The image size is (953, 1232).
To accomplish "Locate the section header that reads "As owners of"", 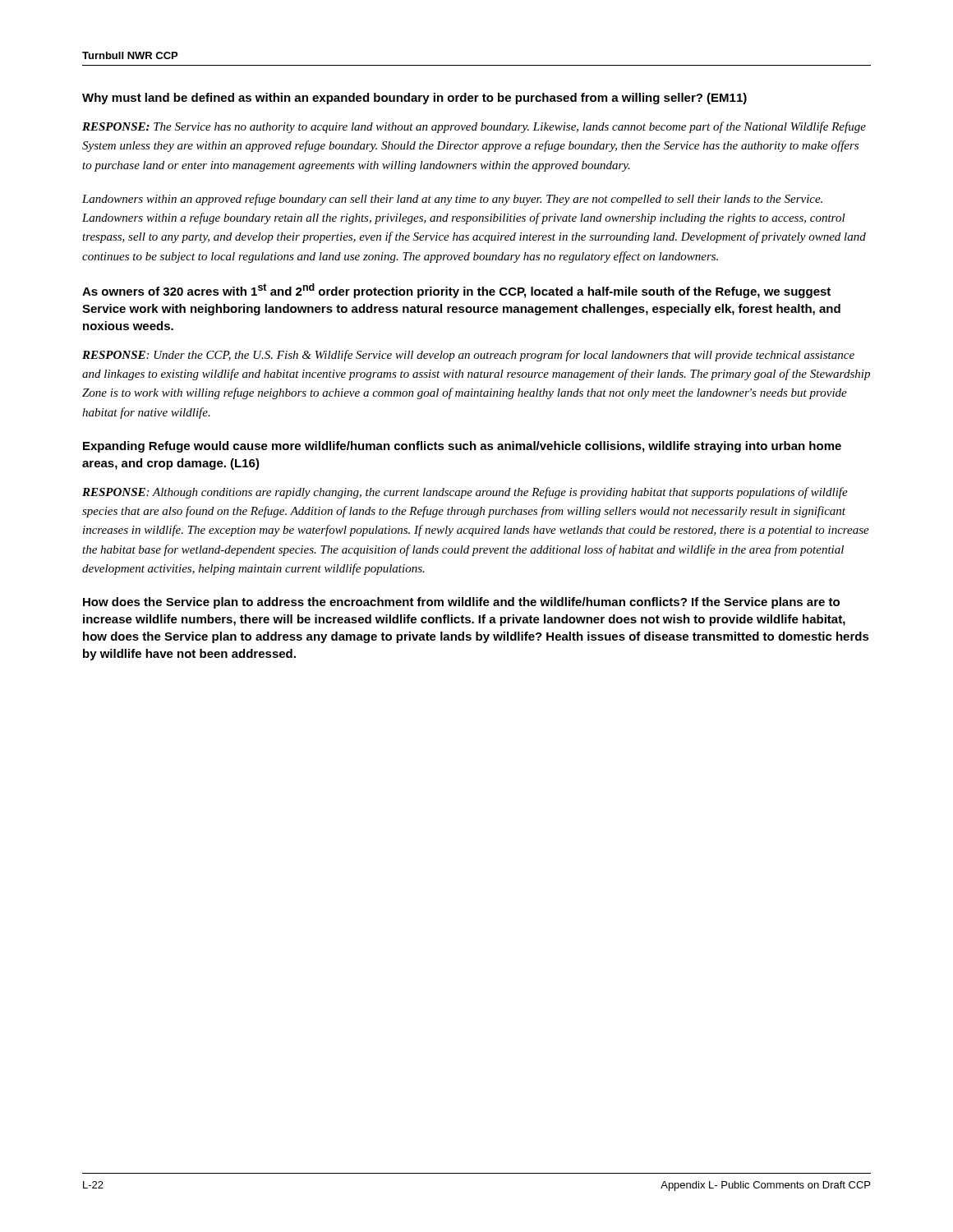I will coord(462,307).
